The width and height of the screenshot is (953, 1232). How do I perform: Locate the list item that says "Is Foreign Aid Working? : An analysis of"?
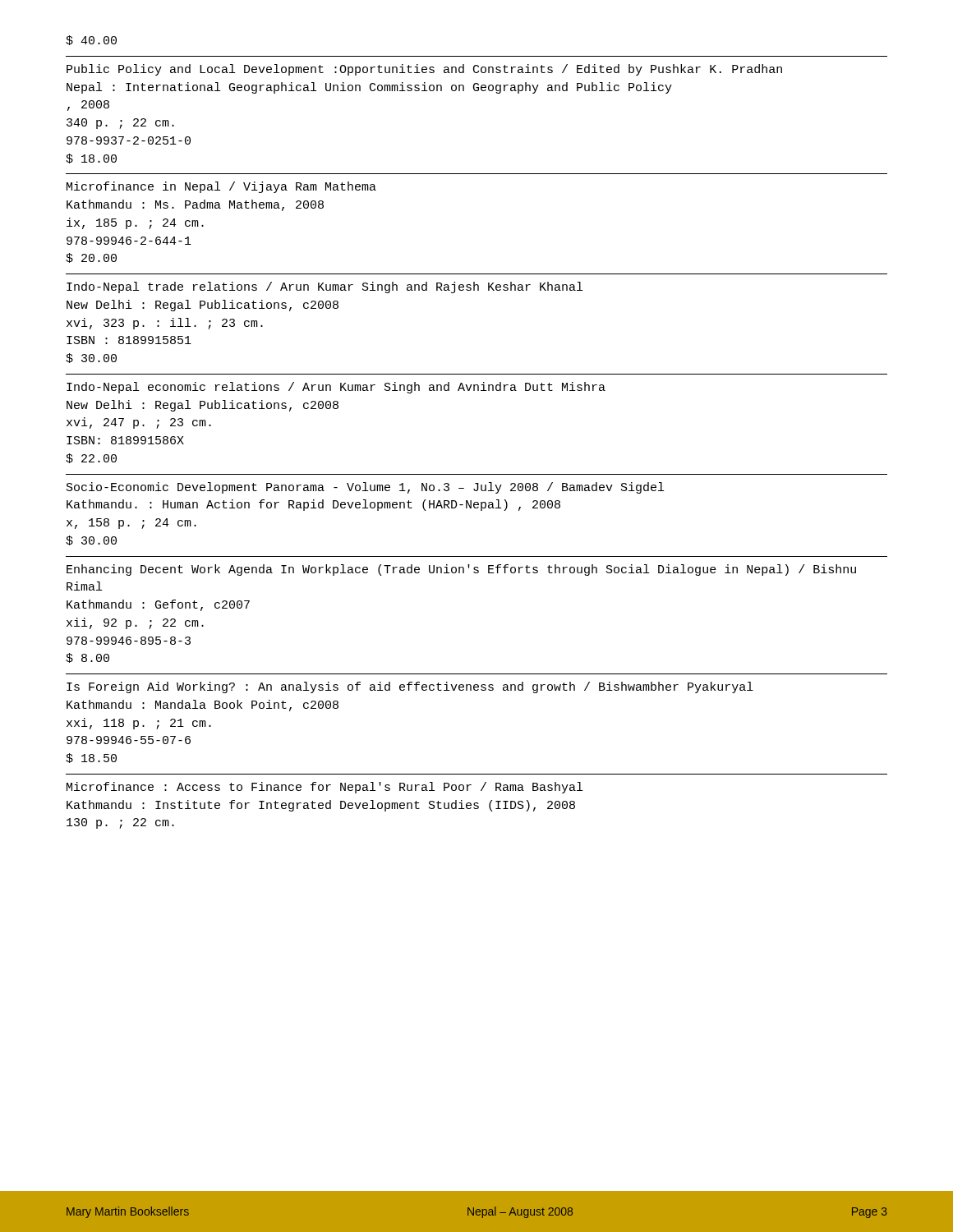pos(410,687)
